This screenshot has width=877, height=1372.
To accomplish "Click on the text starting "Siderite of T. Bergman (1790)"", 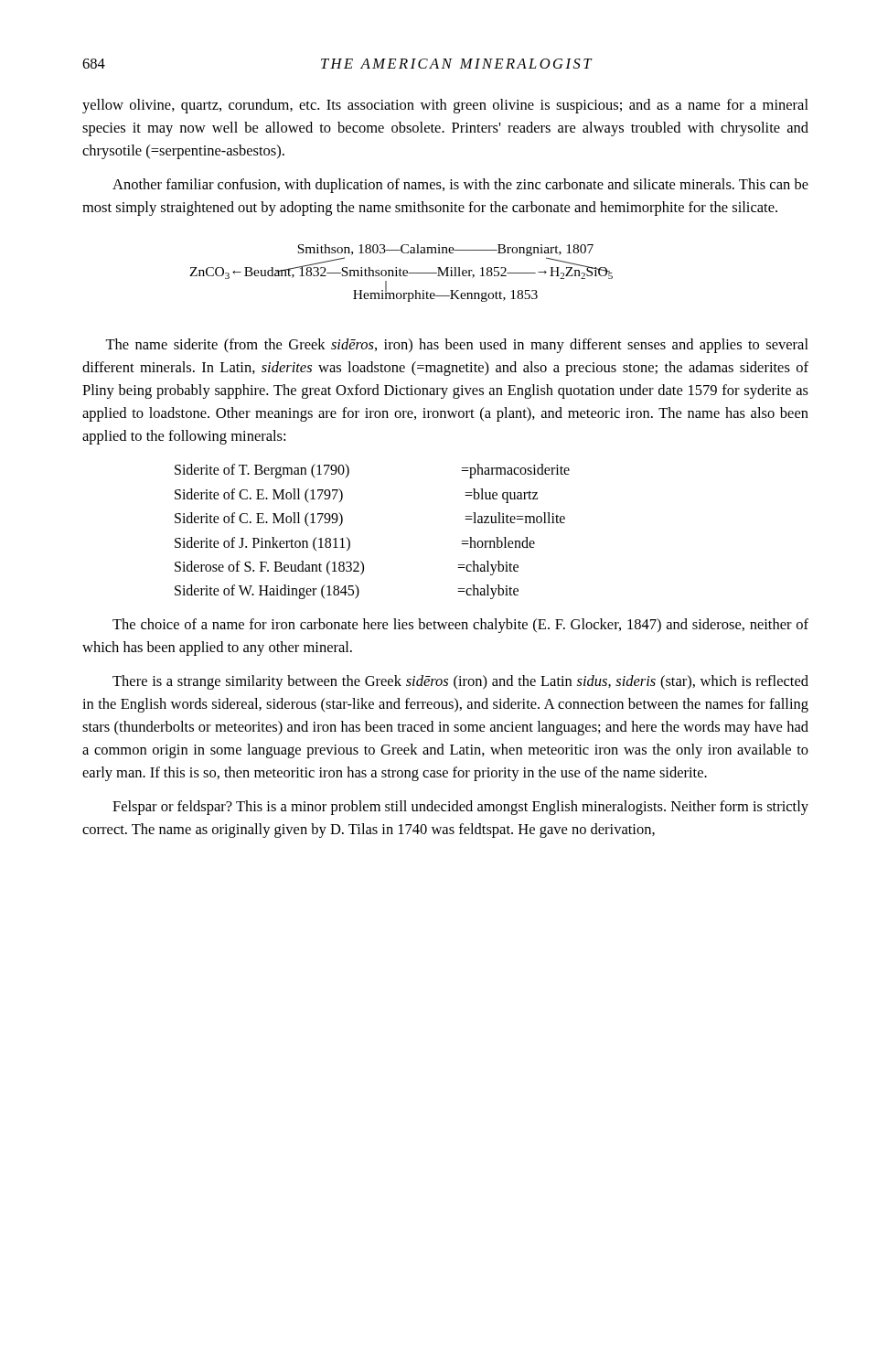I will point(272,471).
